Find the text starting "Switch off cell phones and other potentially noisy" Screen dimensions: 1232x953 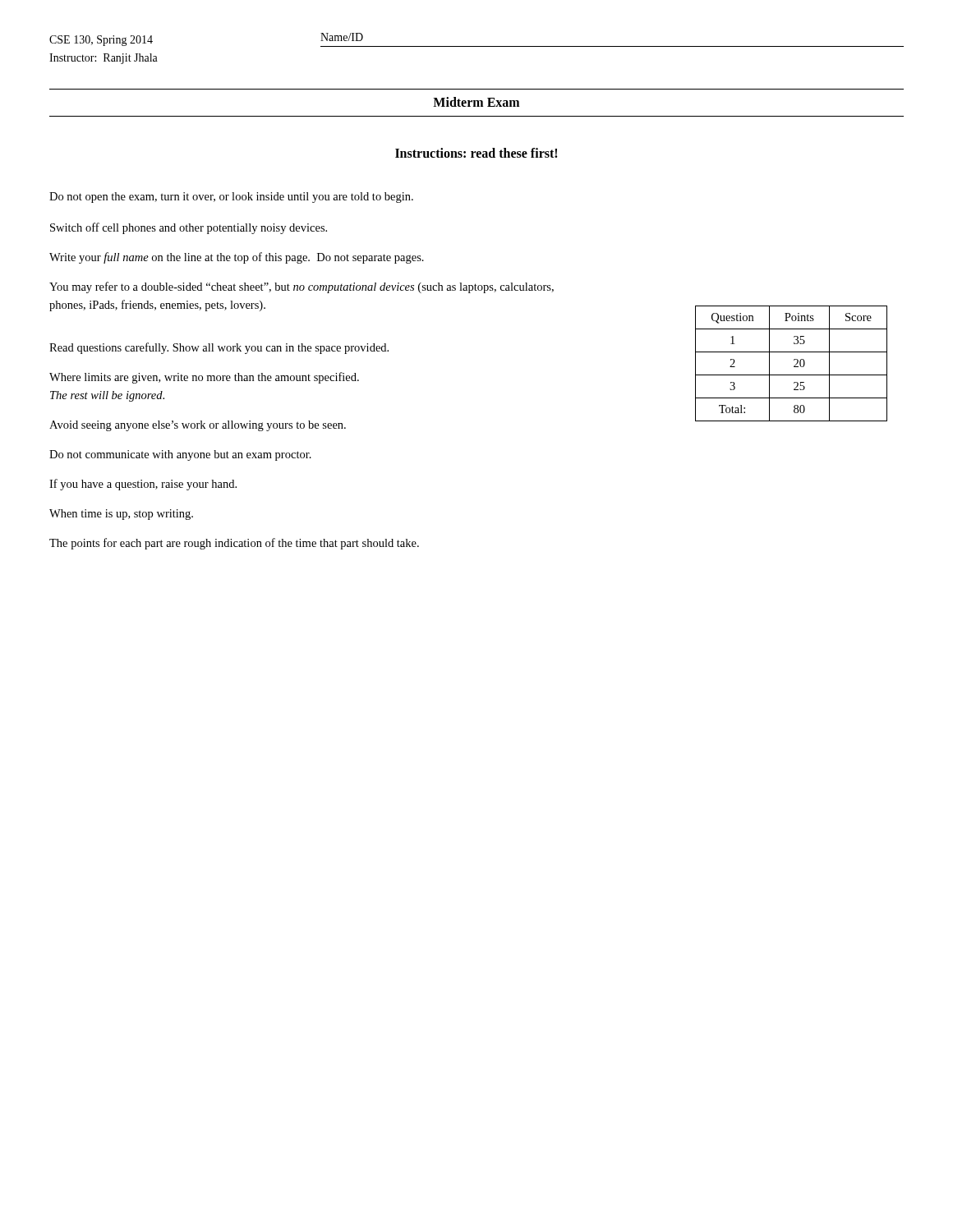click(x=189, y=227)
